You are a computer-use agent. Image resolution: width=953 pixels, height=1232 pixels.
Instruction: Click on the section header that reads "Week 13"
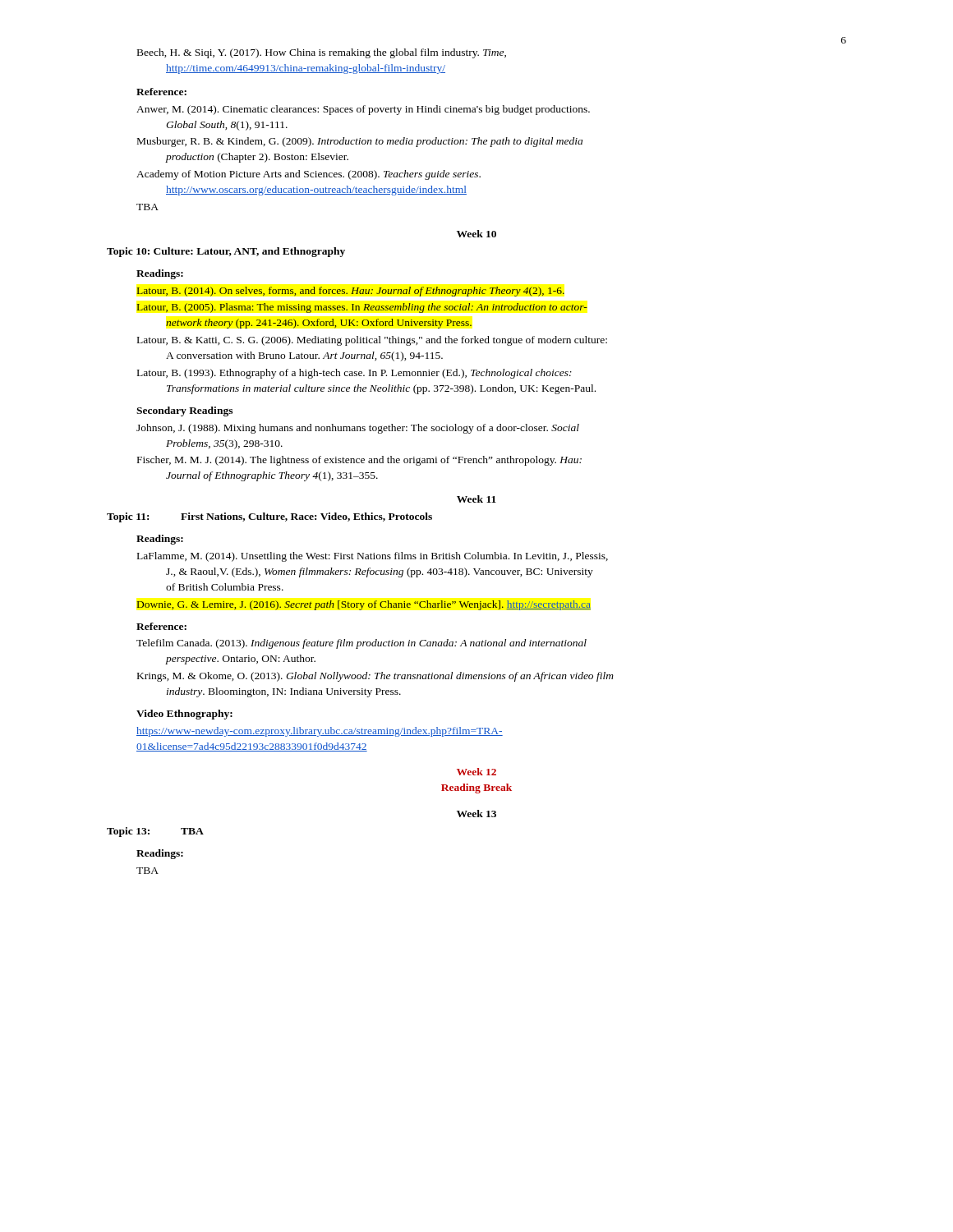coord(476,814)
